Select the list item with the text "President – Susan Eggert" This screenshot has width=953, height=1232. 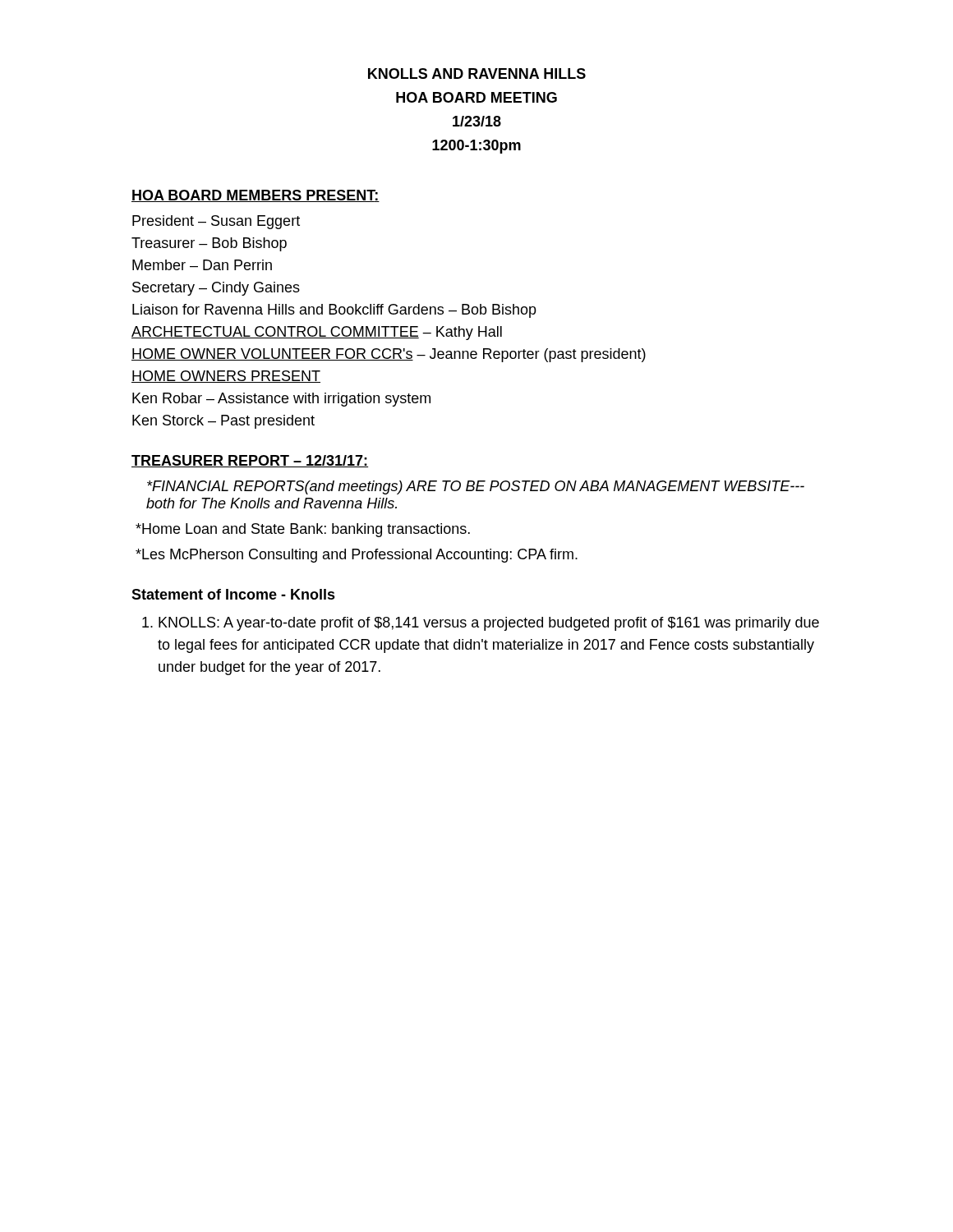[x=216, y=221]
